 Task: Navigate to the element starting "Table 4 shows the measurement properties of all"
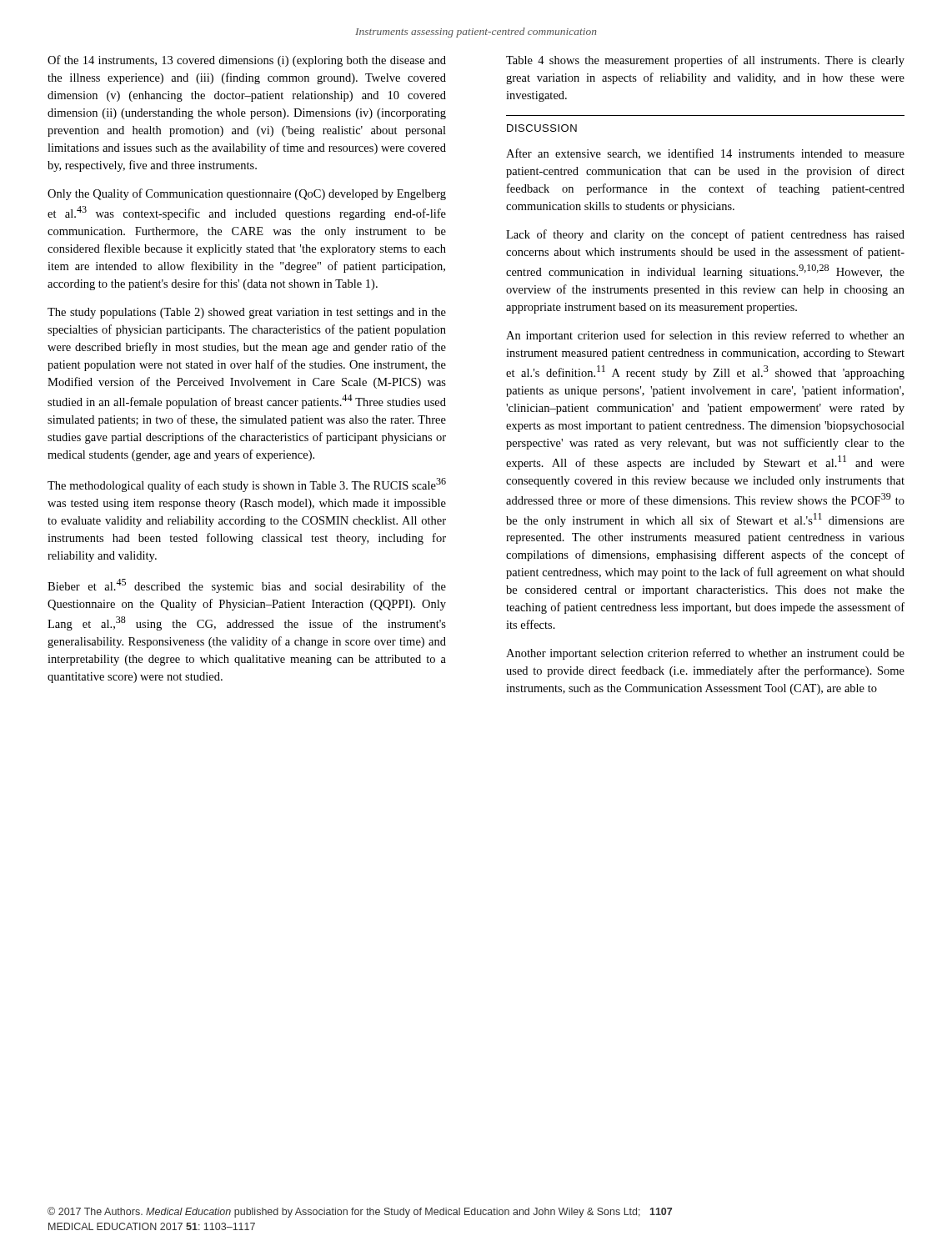tap(705, 78)
